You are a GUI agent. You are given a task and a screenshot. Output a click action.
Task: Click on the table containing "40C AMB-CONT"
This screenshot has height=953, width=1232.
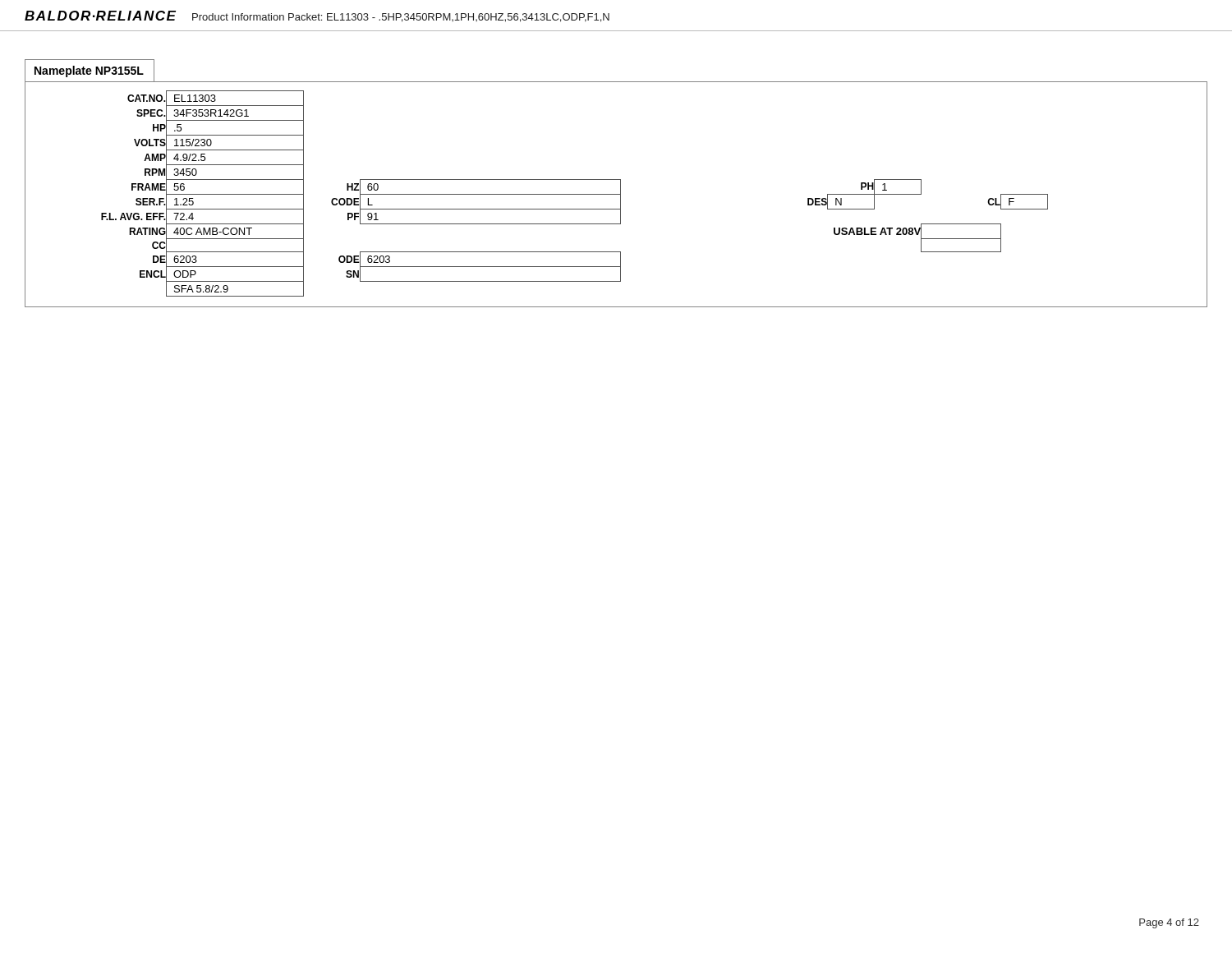(x=616, y=194)
